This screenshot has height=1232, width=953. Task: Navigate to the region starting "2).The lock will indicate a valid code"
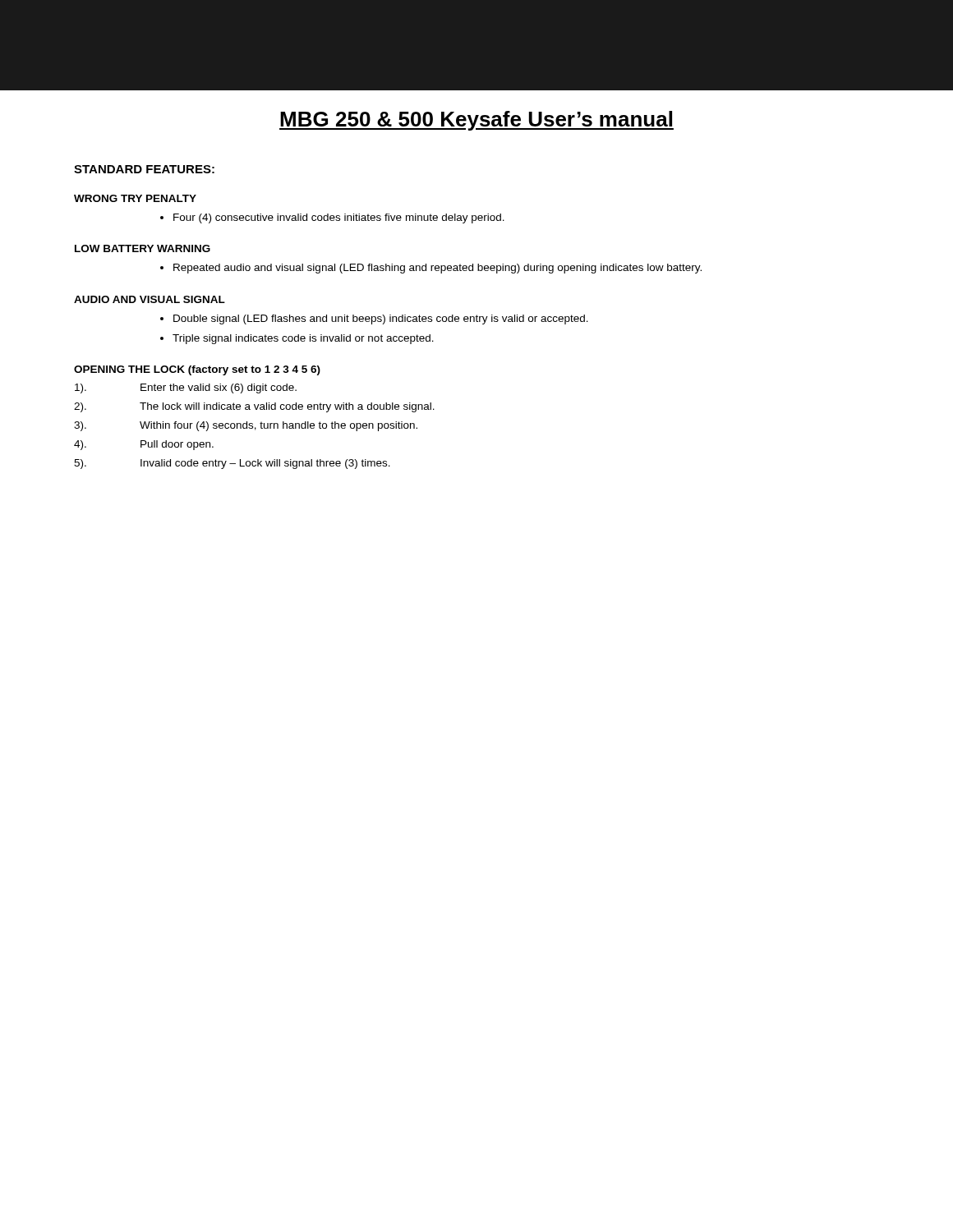(x=254, y=407)
